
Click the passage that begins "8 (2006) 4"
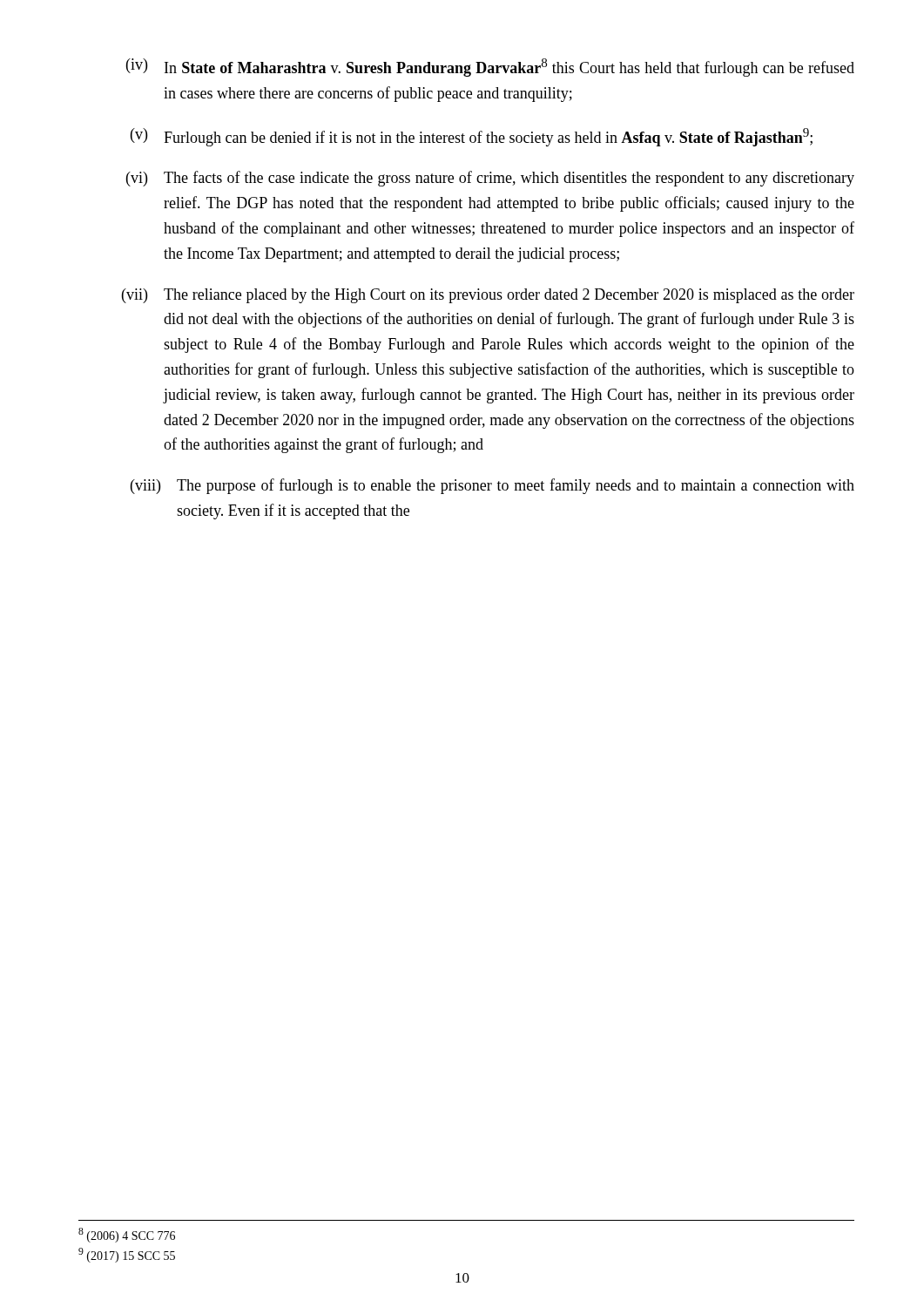point(127,1244)
